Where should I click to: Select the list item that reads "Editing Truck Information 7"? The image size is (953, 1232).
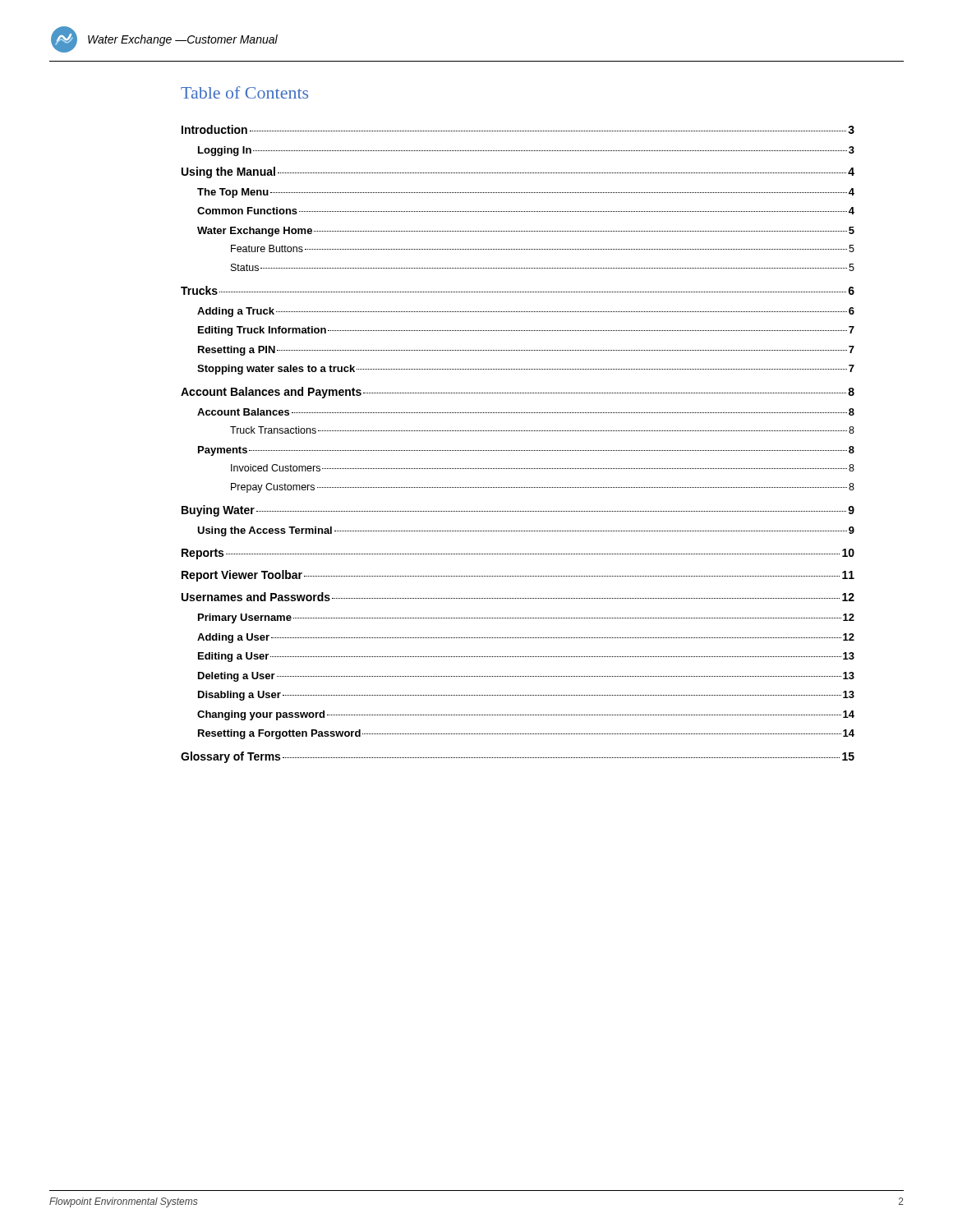pyautogui.click(x=526, y=330)
